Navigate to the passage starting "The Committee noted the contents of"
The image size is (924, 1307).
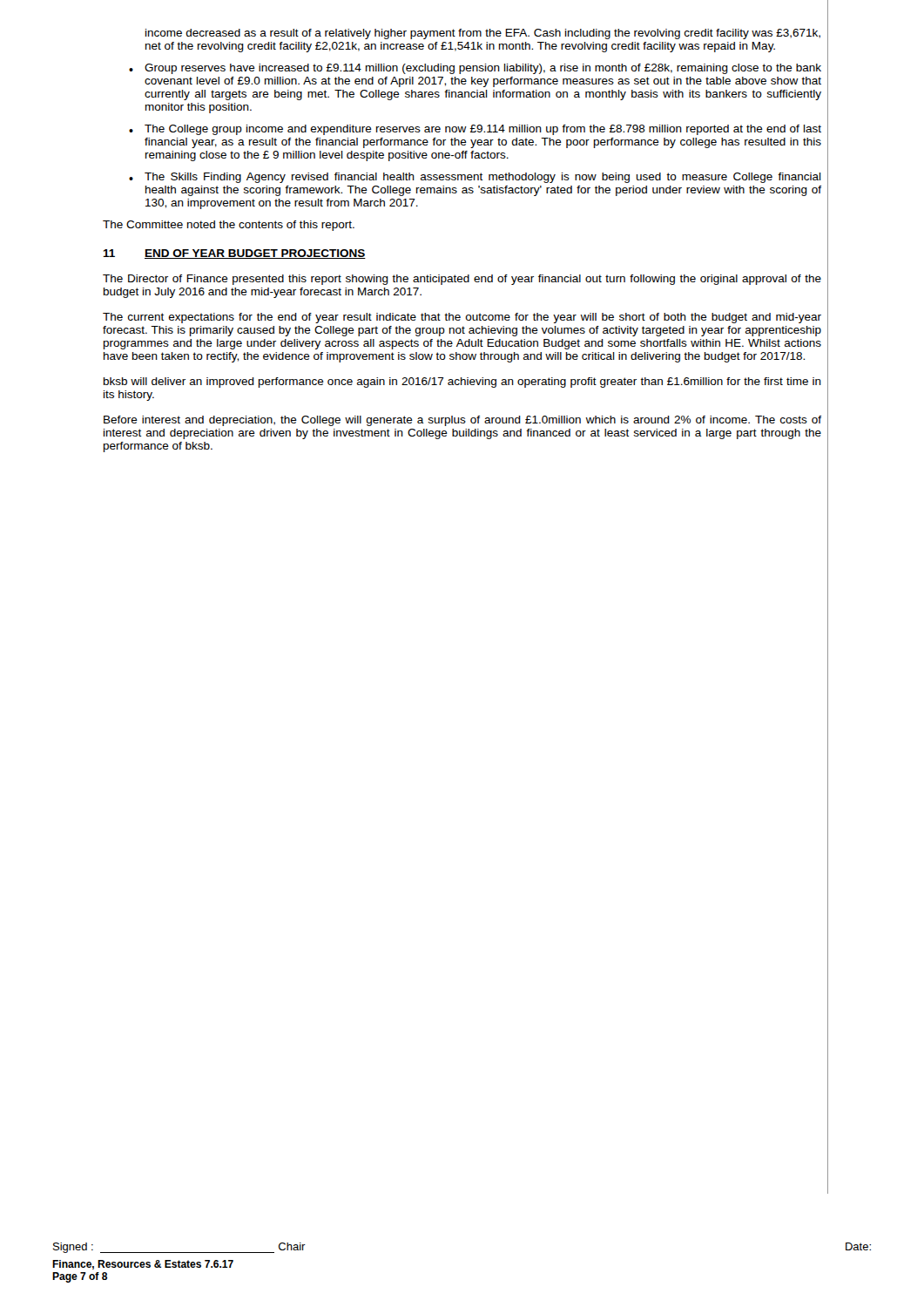(229, 224)
